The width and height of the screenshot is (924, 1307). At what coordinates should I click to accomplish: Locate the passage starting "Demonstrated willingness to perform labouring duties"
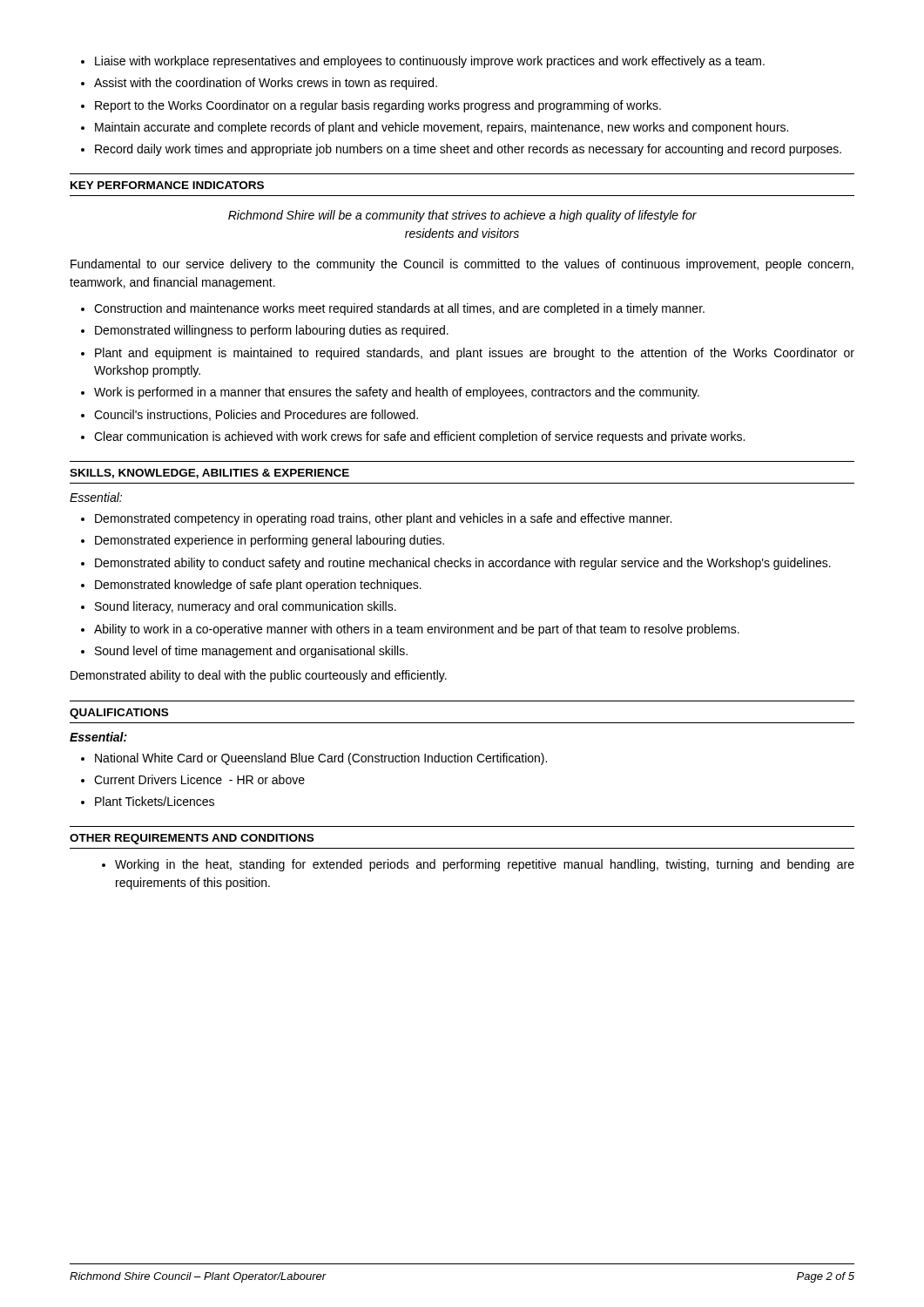272,331
